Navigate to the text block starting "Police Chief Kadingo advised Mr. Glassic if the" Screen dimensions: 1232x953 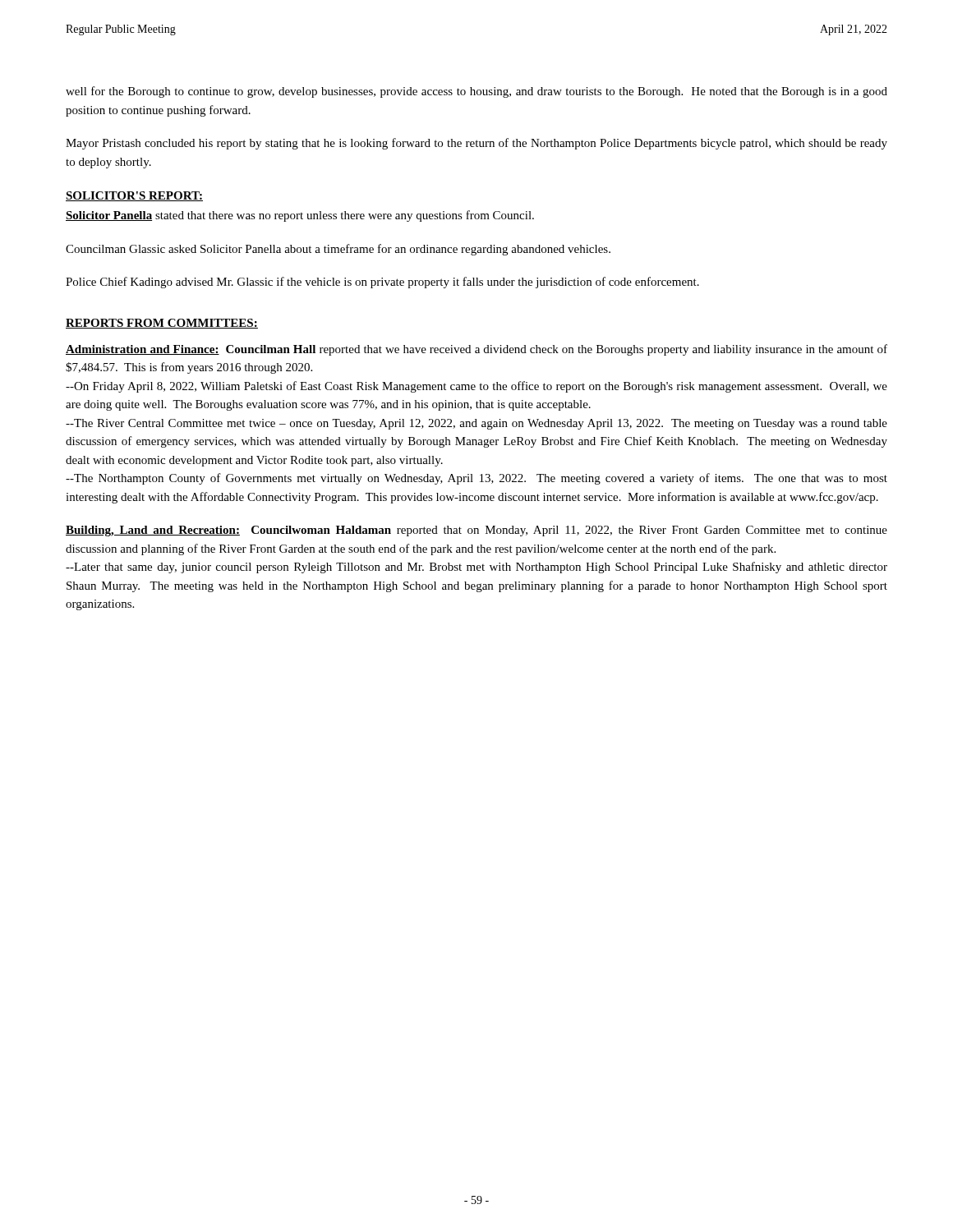coord(383,282)
